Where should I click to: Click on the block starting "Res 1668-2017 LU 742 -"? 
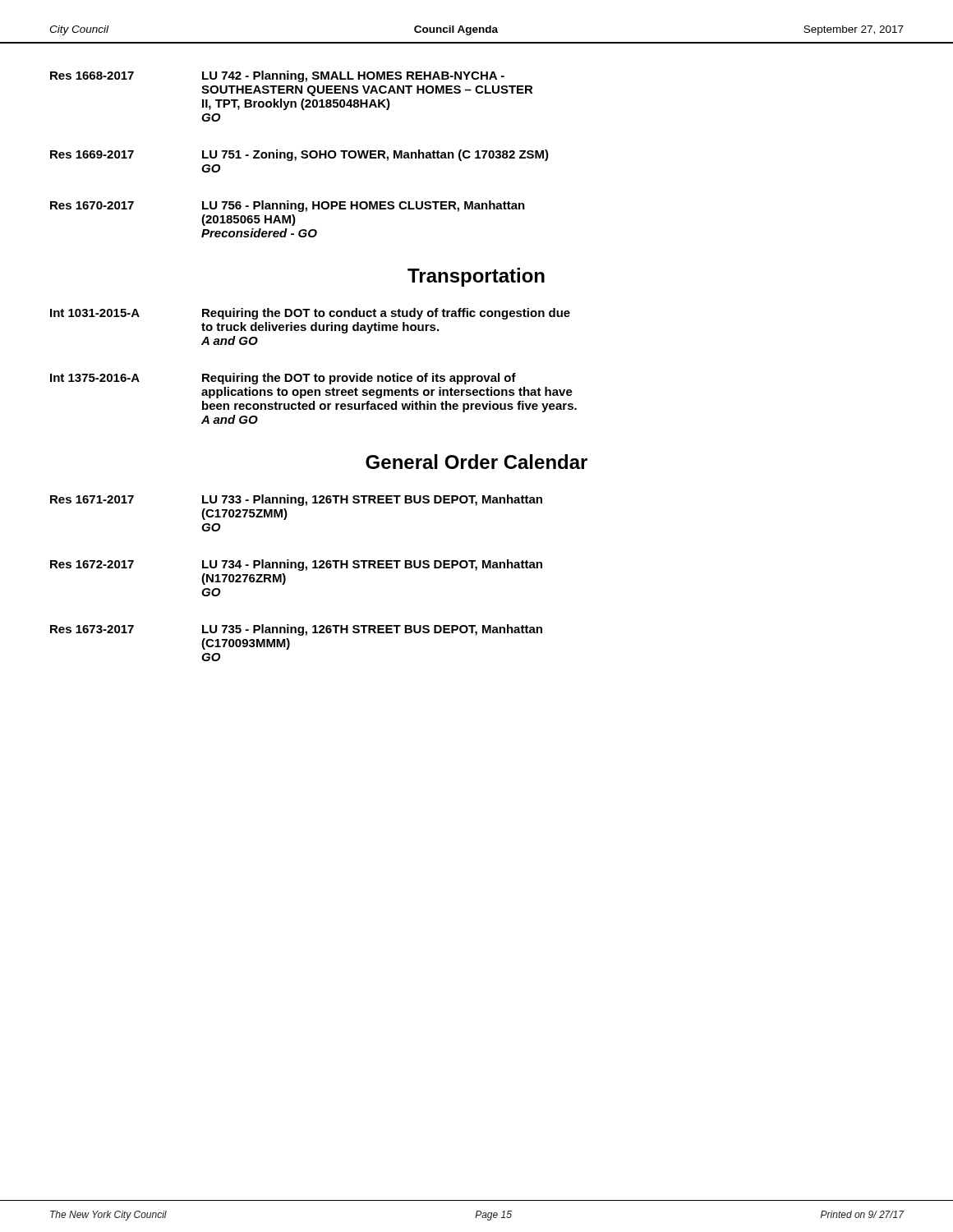point(476,96)
